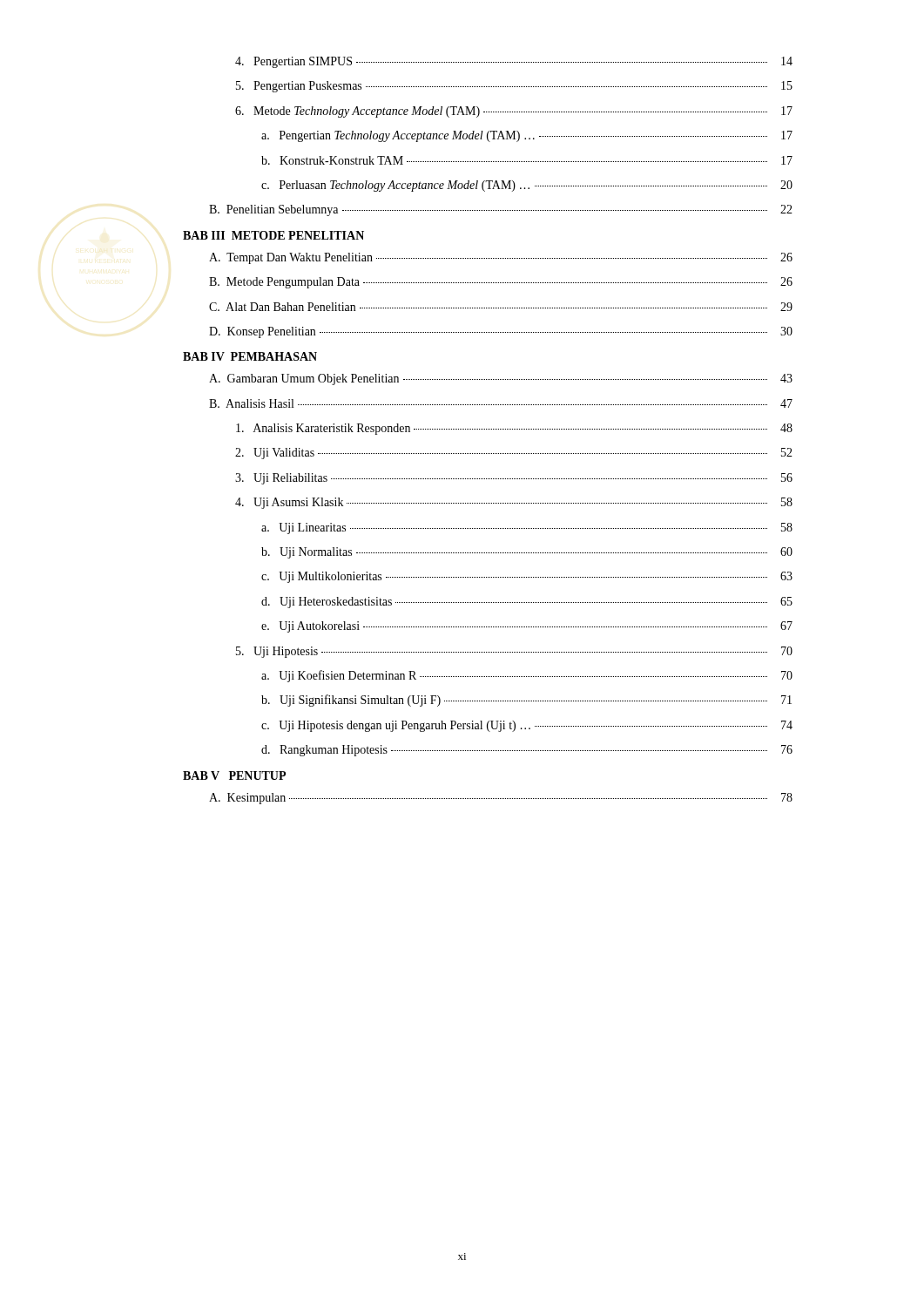Find "5. Uji Hipotesis 70" on this page
The image size is (924, 1307).
point(514,652)
